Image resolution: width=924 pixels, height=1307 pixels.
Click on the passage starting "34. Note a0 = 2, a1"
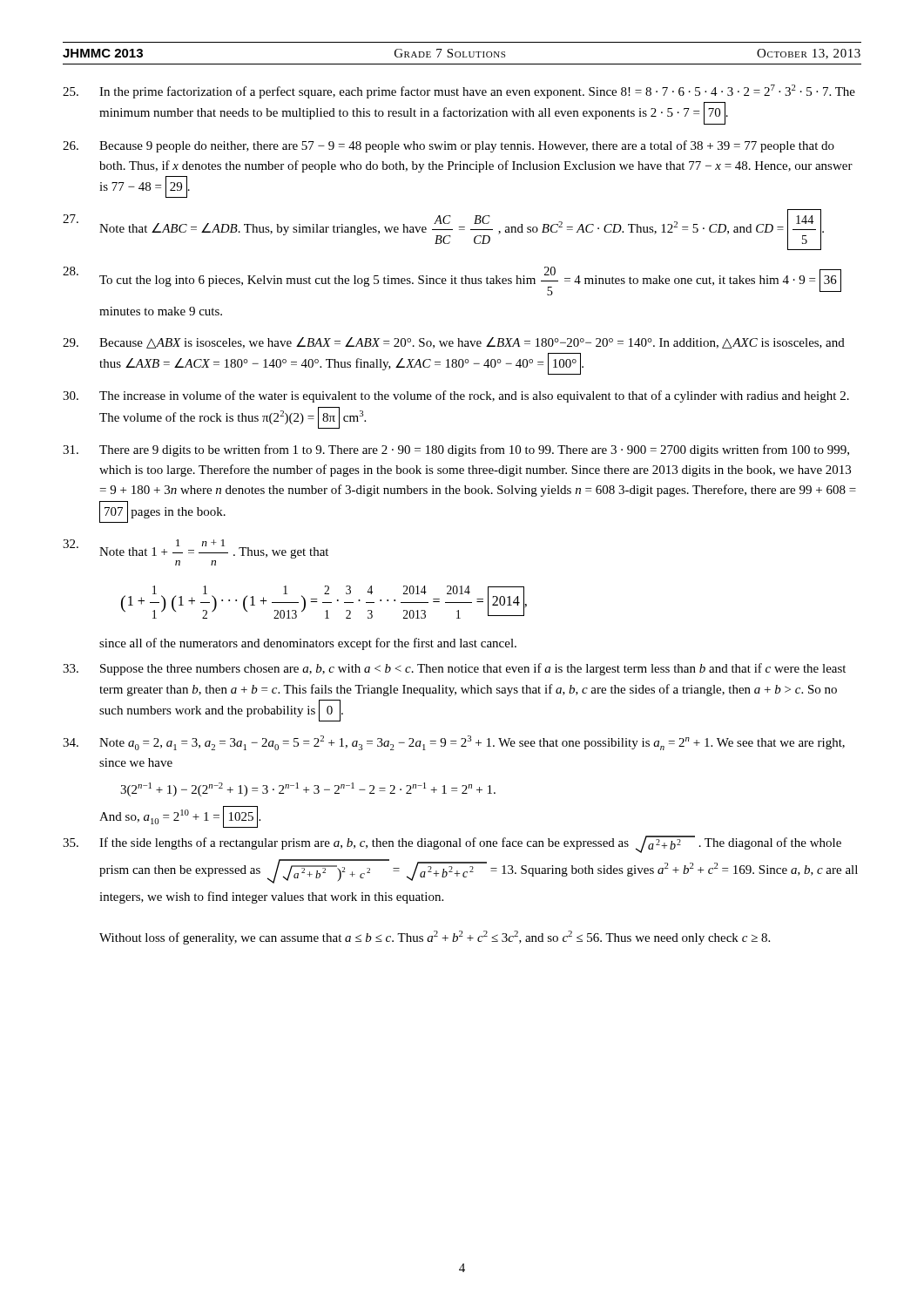tap(462, 780)
